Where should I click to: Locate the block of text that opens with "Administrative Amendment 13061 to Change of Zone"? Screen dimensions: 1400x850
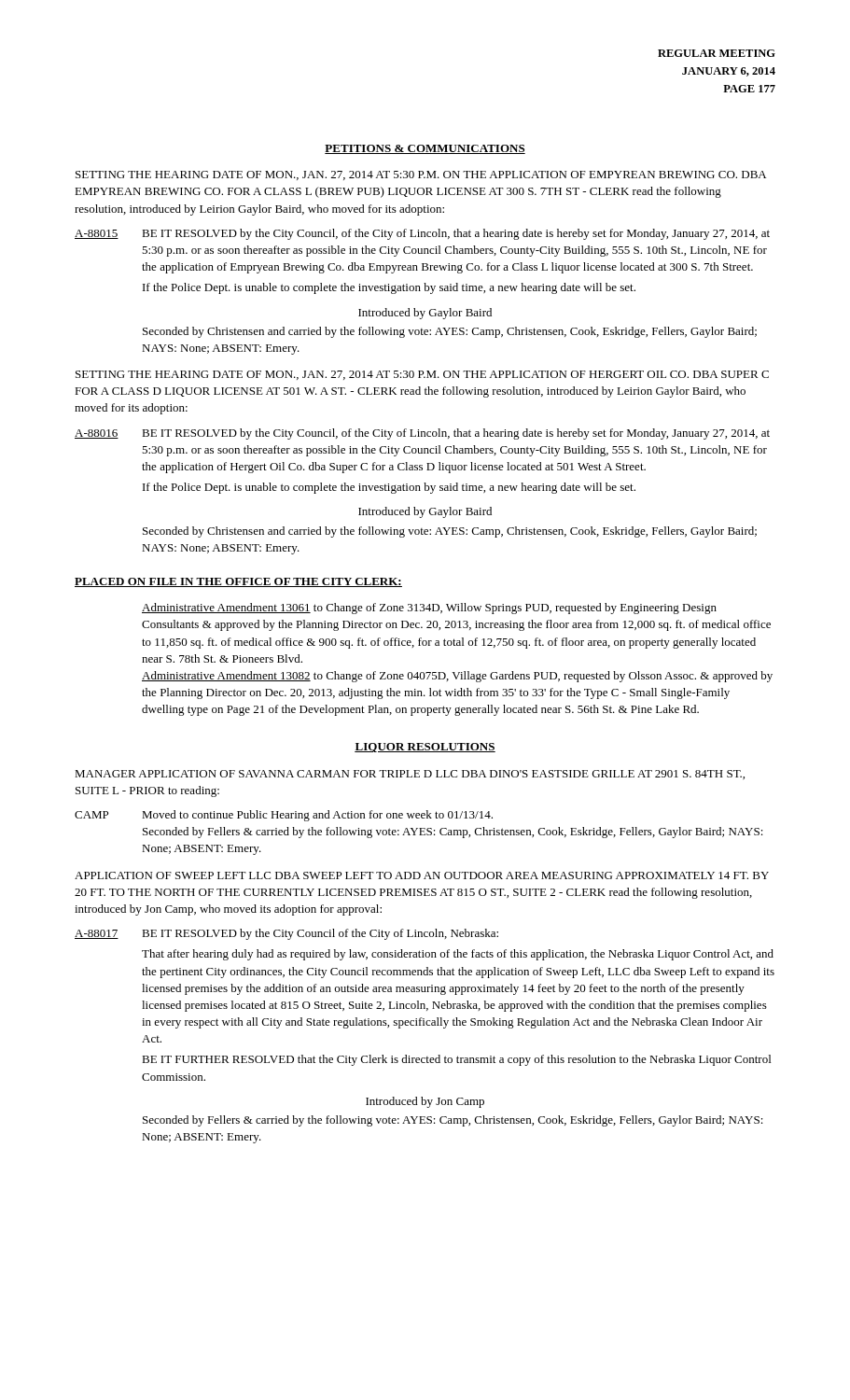click(x=429, y=609)
